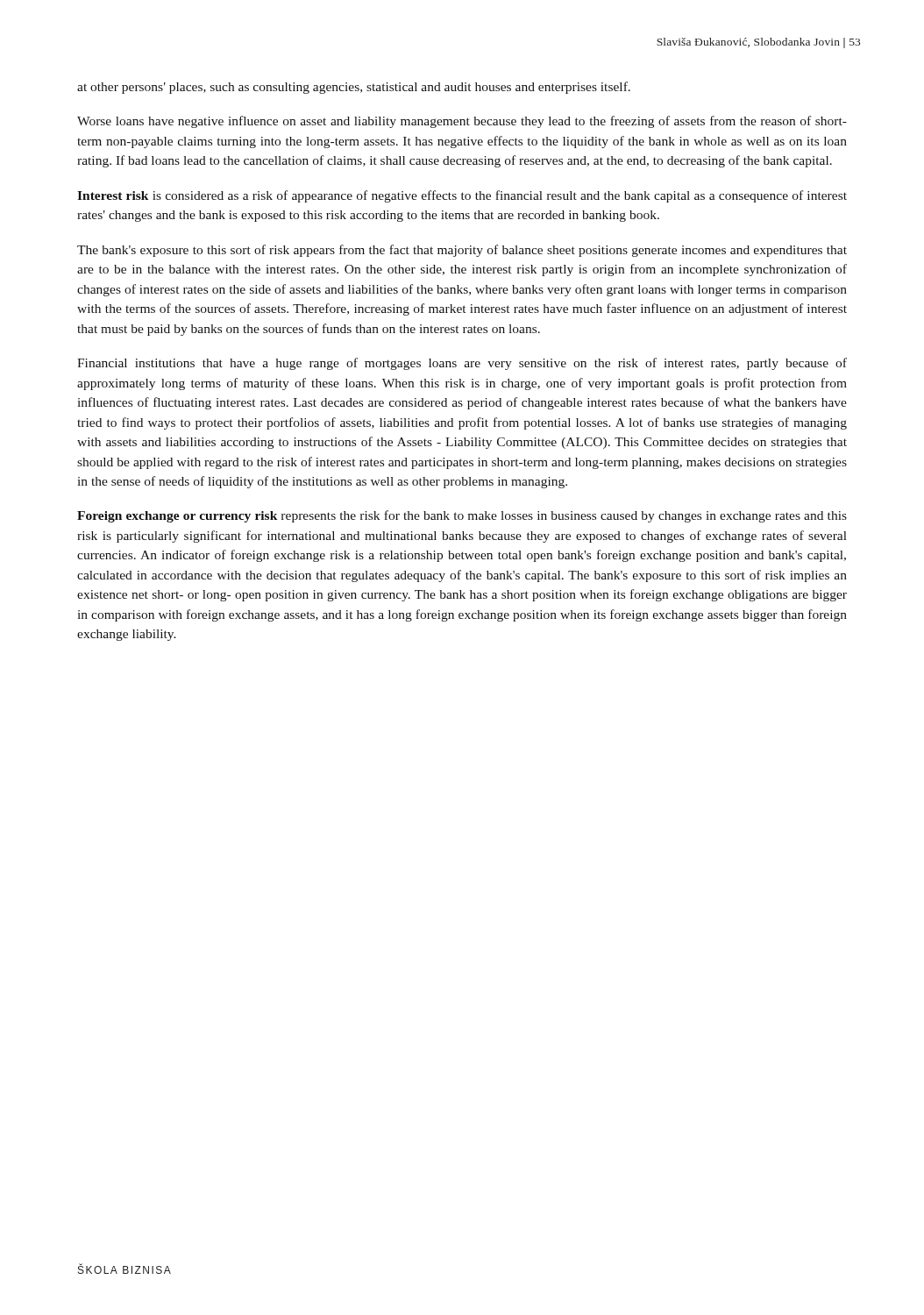The image size is (924, 1315).
Task: Where is the passage that starts "The bank's exposure to this sort of risk"?
Action: 462,289
